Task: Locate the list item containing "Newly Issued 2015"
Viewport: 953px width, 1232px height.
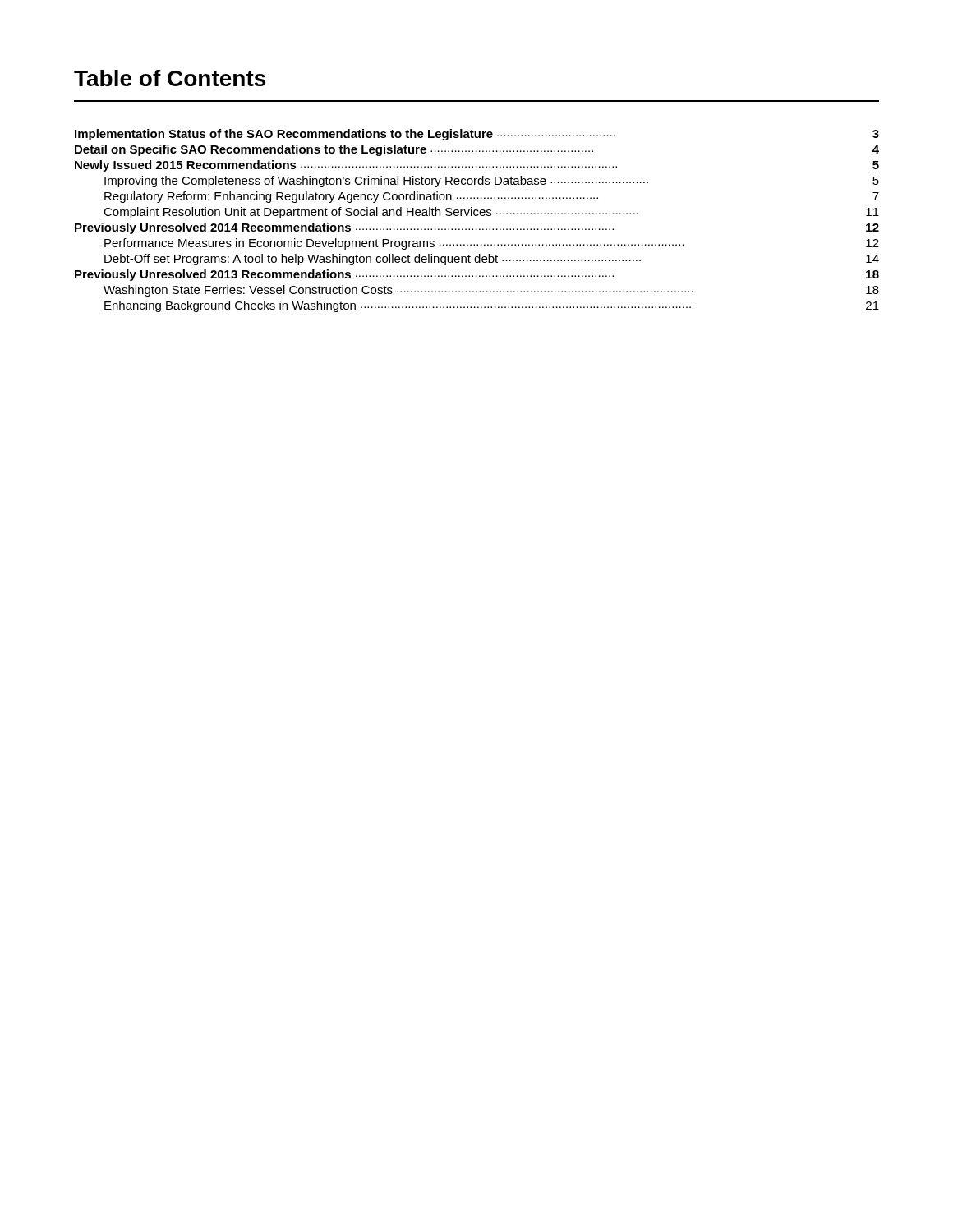Action: click(476, 165)
